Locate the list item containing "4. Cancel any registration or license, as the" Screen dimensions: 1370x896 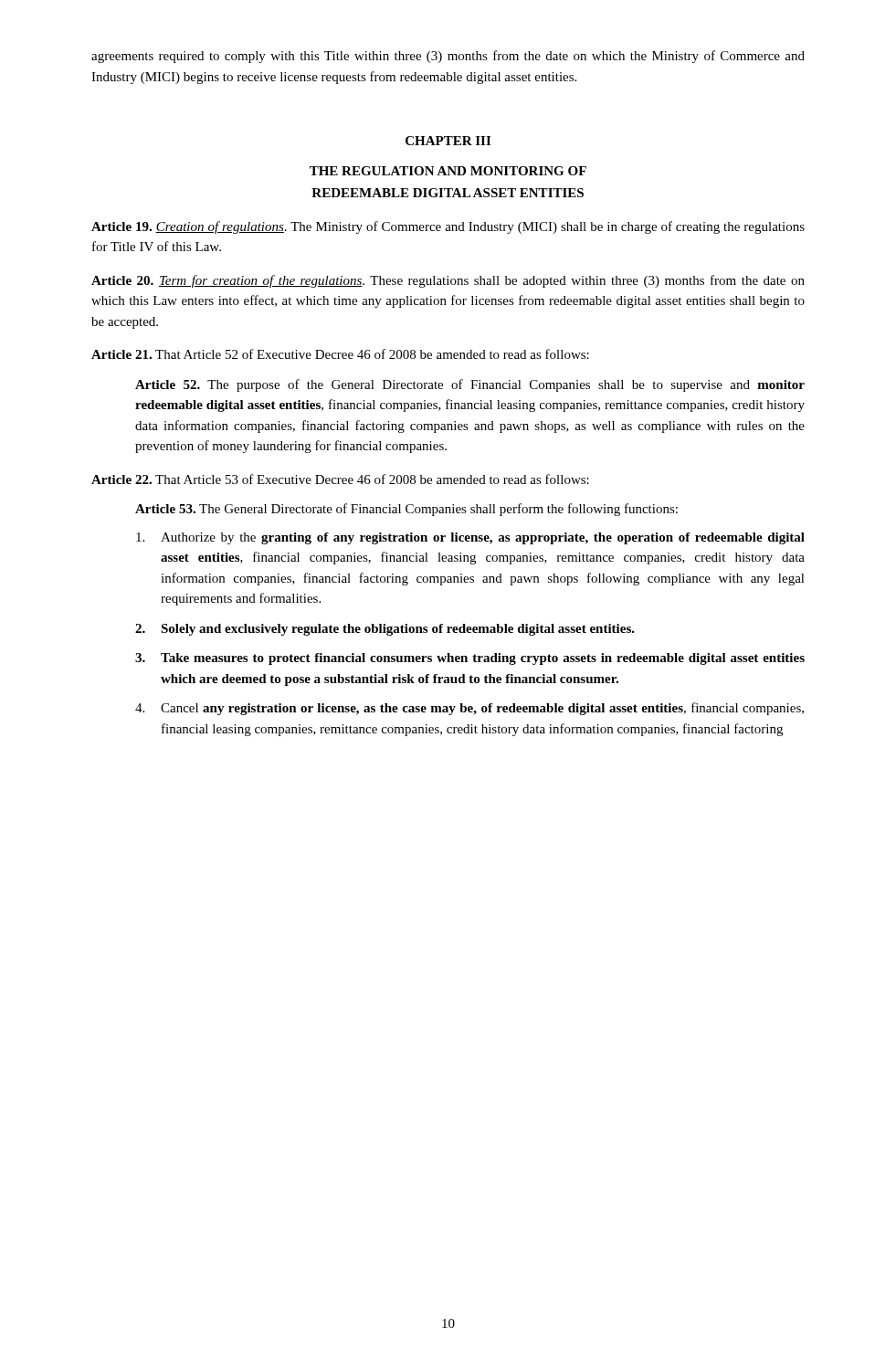[x=470, y=718]
